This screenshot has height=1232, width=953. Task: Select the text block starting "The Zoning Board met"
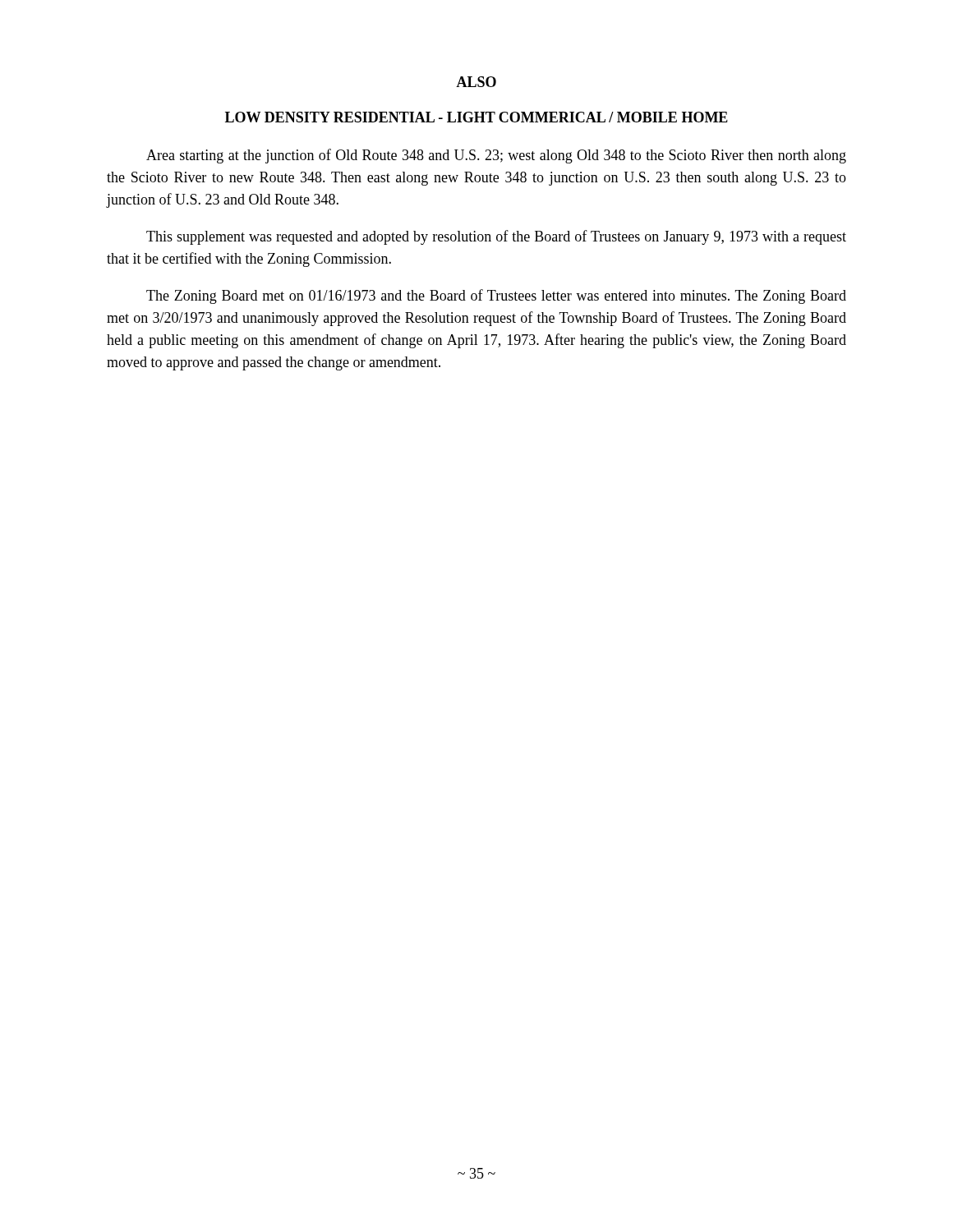click(x=476, y=329)
